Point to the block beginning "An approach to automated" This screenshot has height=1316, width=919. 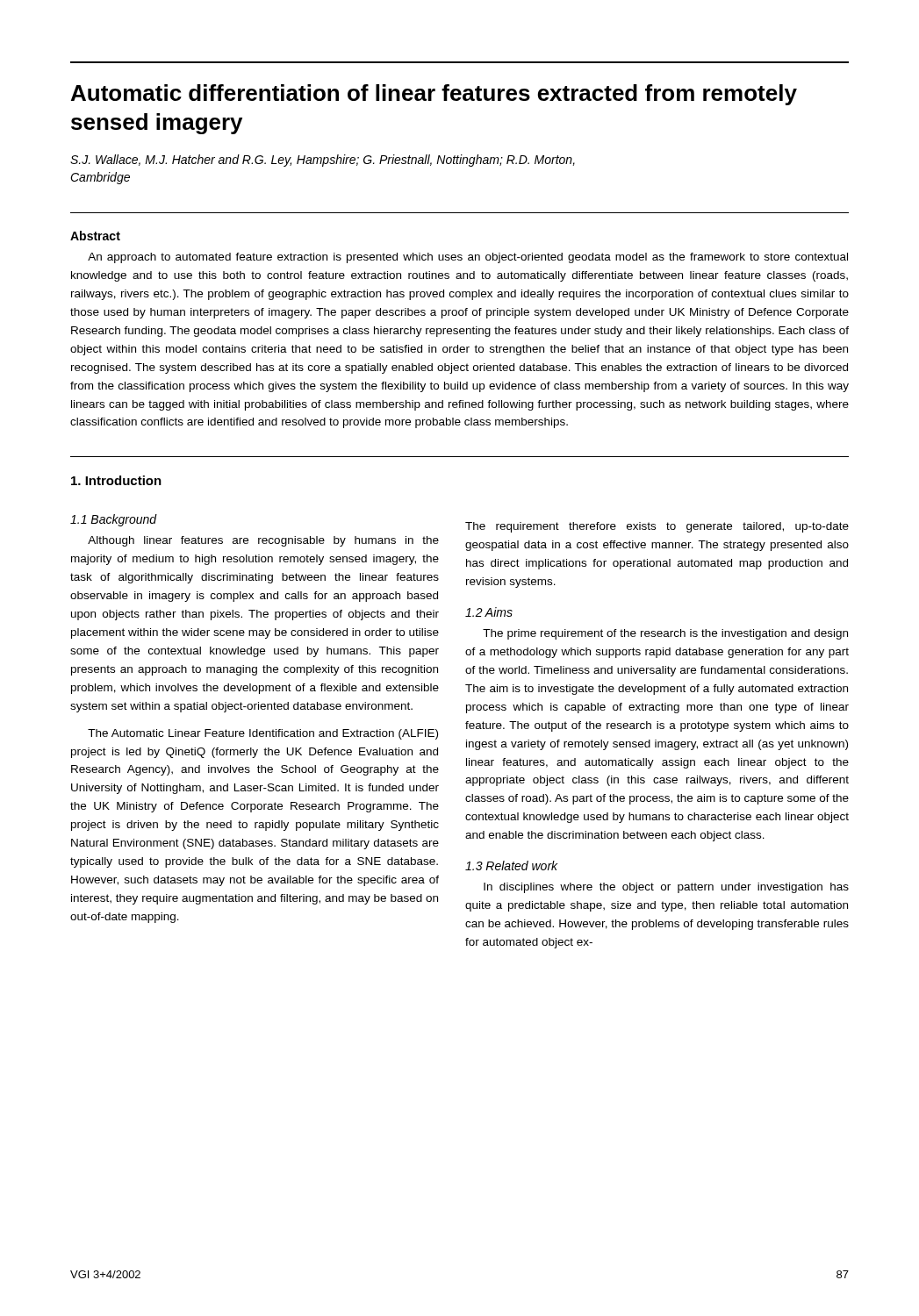(460, 339)
